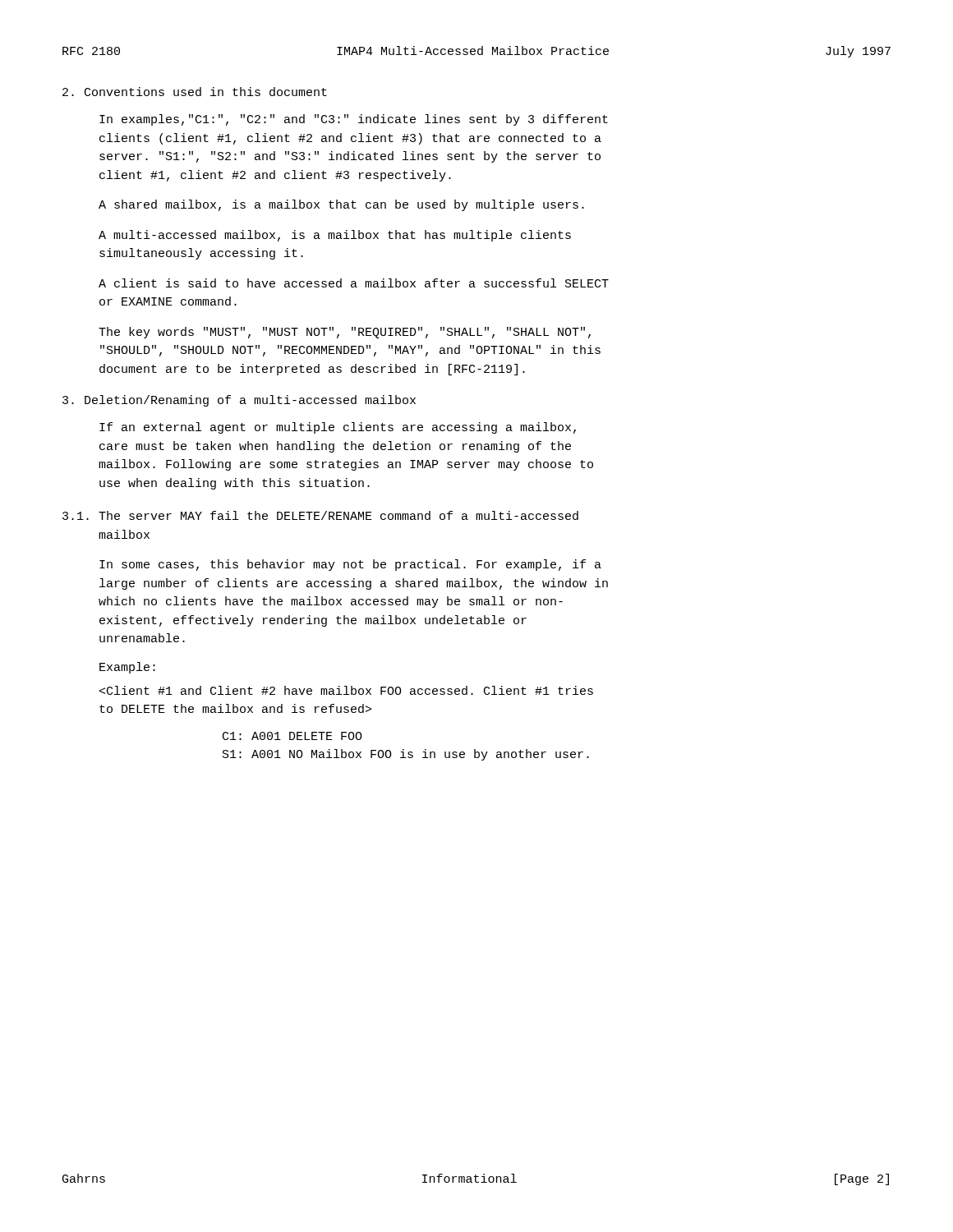The width and height of the screenshot is (953, 1232).
Task: Select the text block that says "If an external agent or multiple clients are"
Action: point(346,456)
